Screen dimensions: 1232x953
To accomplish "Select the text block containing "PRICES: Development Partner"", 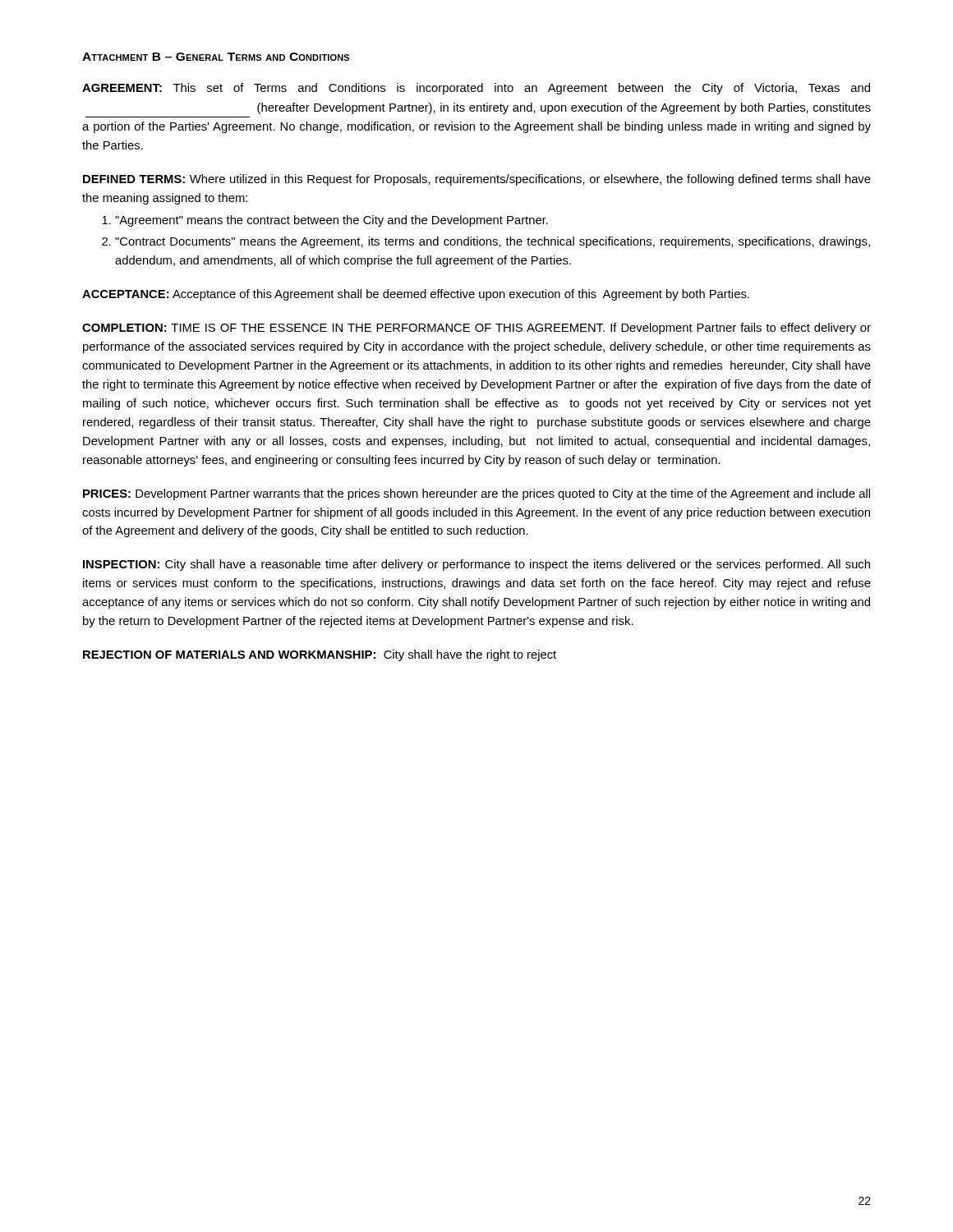I will 476,512.
